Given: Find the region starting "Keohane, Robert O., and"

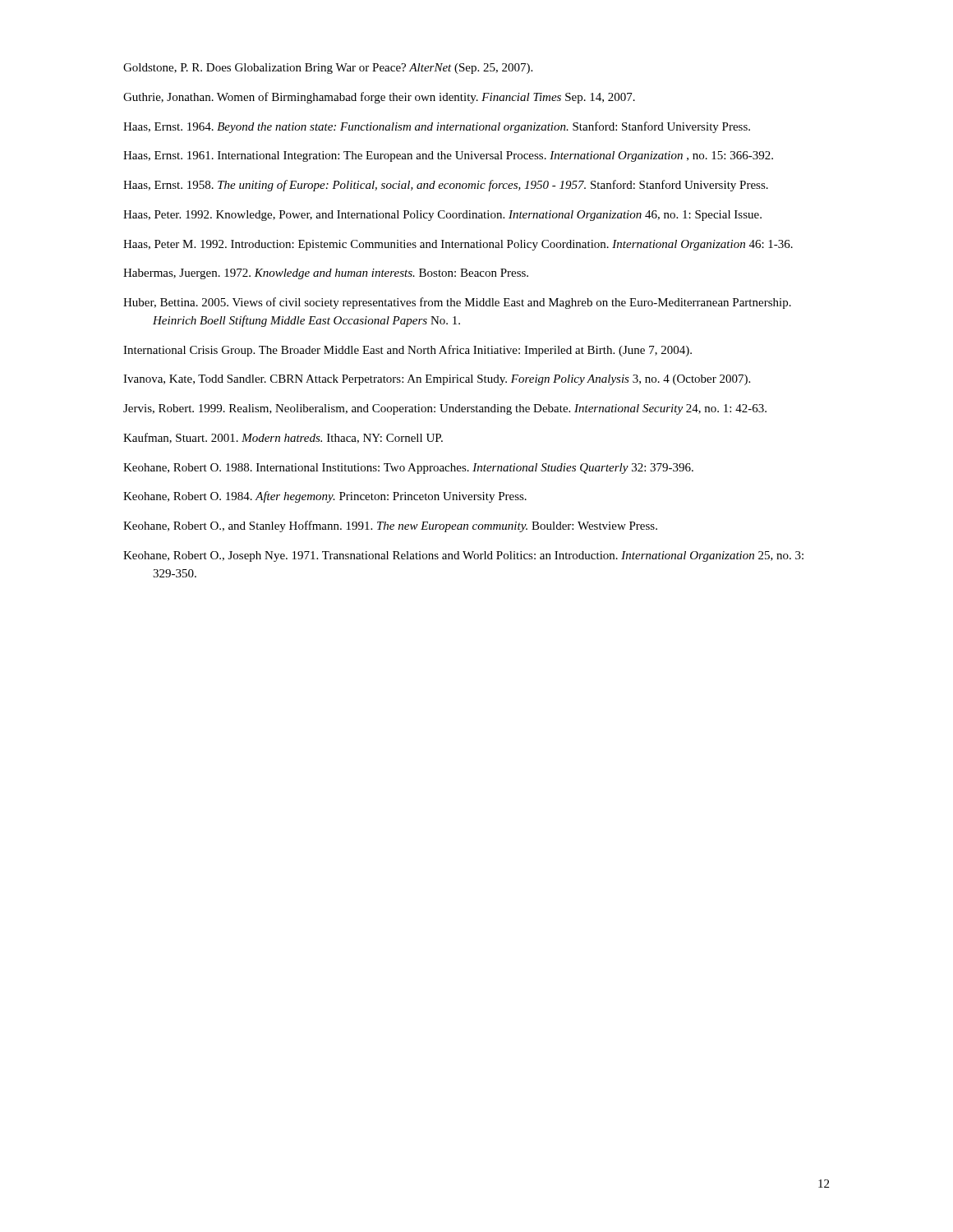Looking at the screenshot, I should (391, 526).
